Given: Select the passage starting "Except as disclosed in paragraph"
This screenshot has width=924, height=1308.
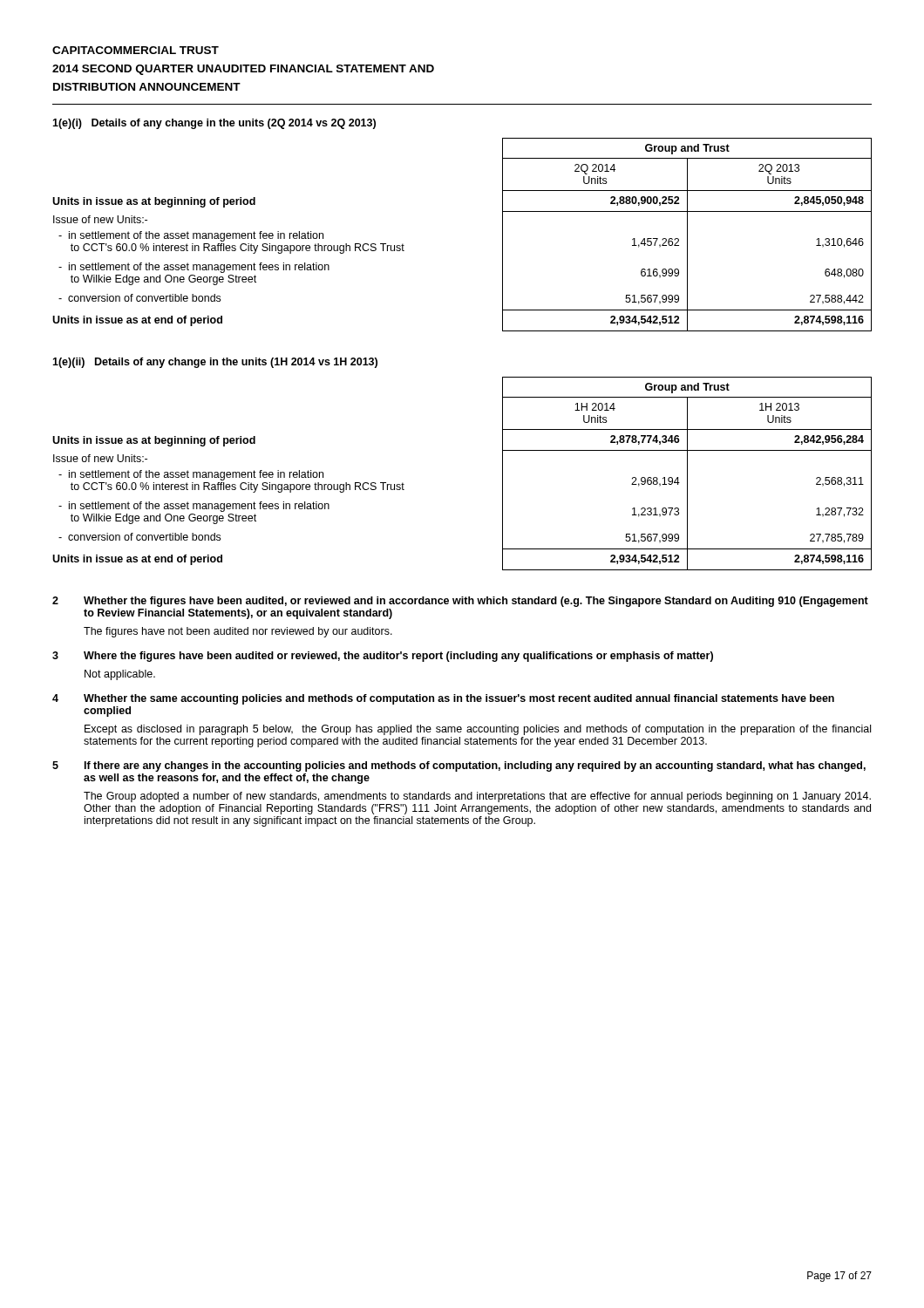Looking at the screenshot, I should pyautogui.click(x=478, y=735).
